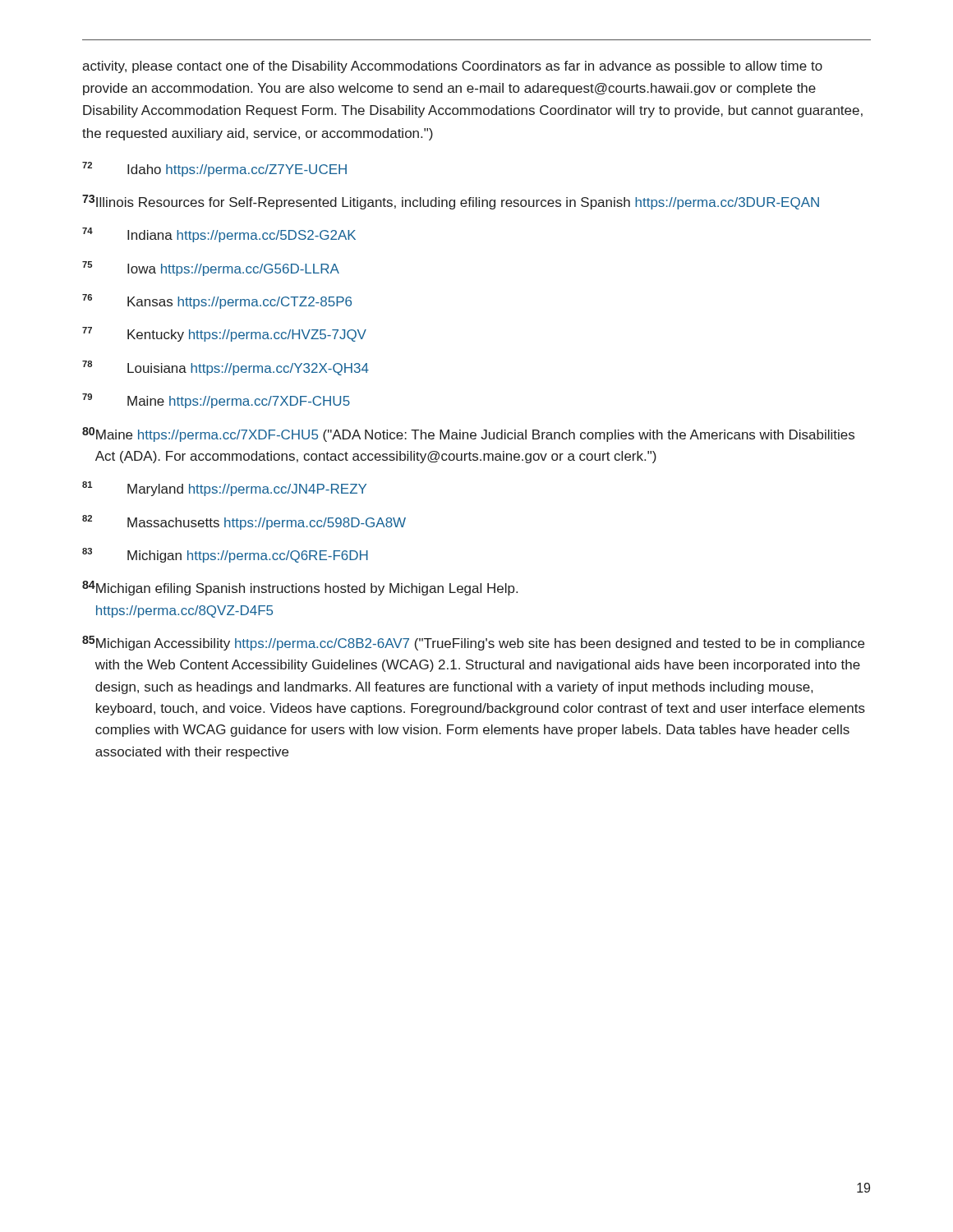Point to the block beginning "85 Michigan Accessibility https://perma.cc/C8B2-6AV7 ("TrueFiling's web"

[x=476, y=698]
